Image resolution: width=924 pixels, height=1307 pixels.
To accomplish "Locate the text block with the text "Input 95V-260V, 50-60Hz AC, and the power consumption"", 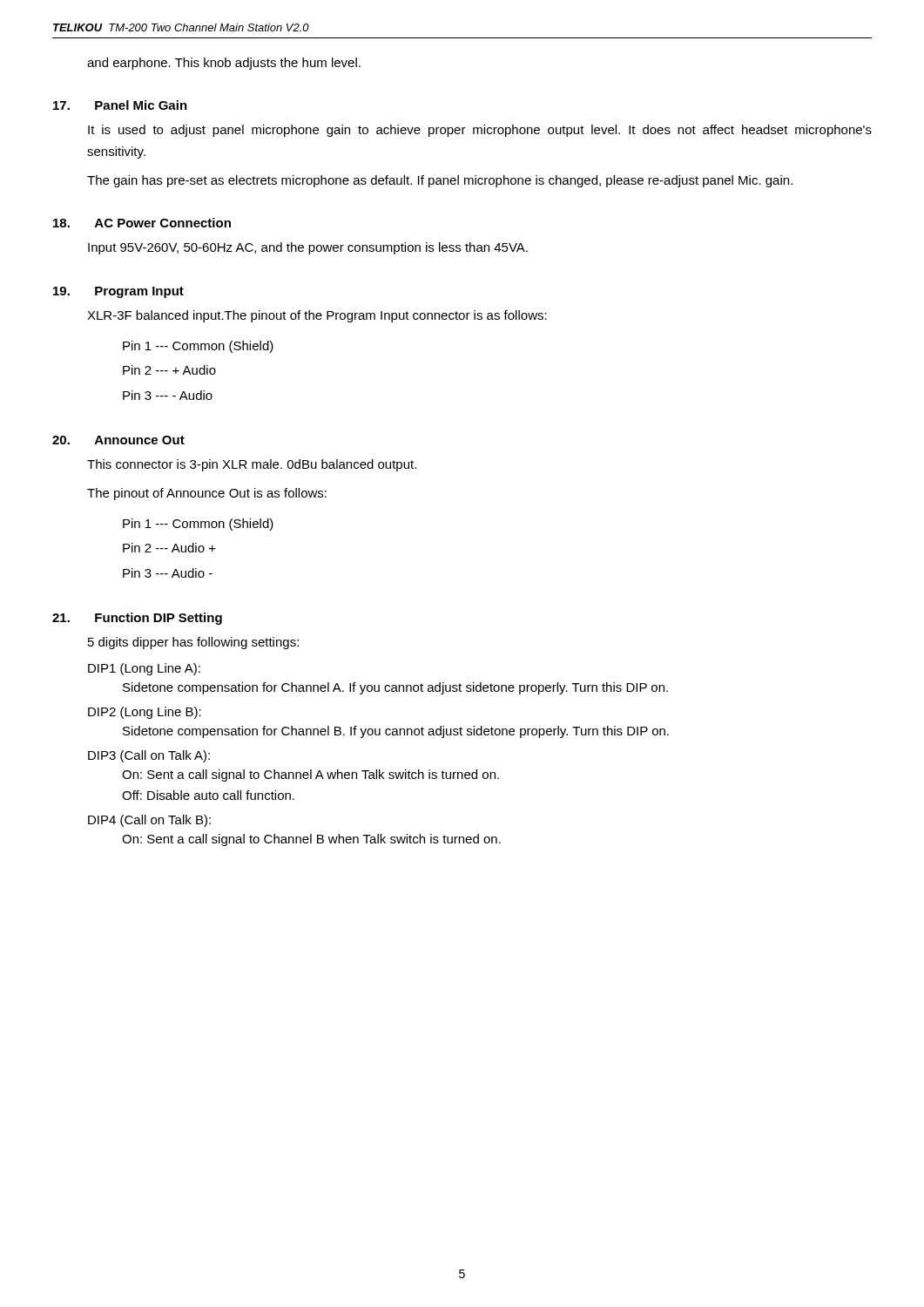I will tap(479, 248).
